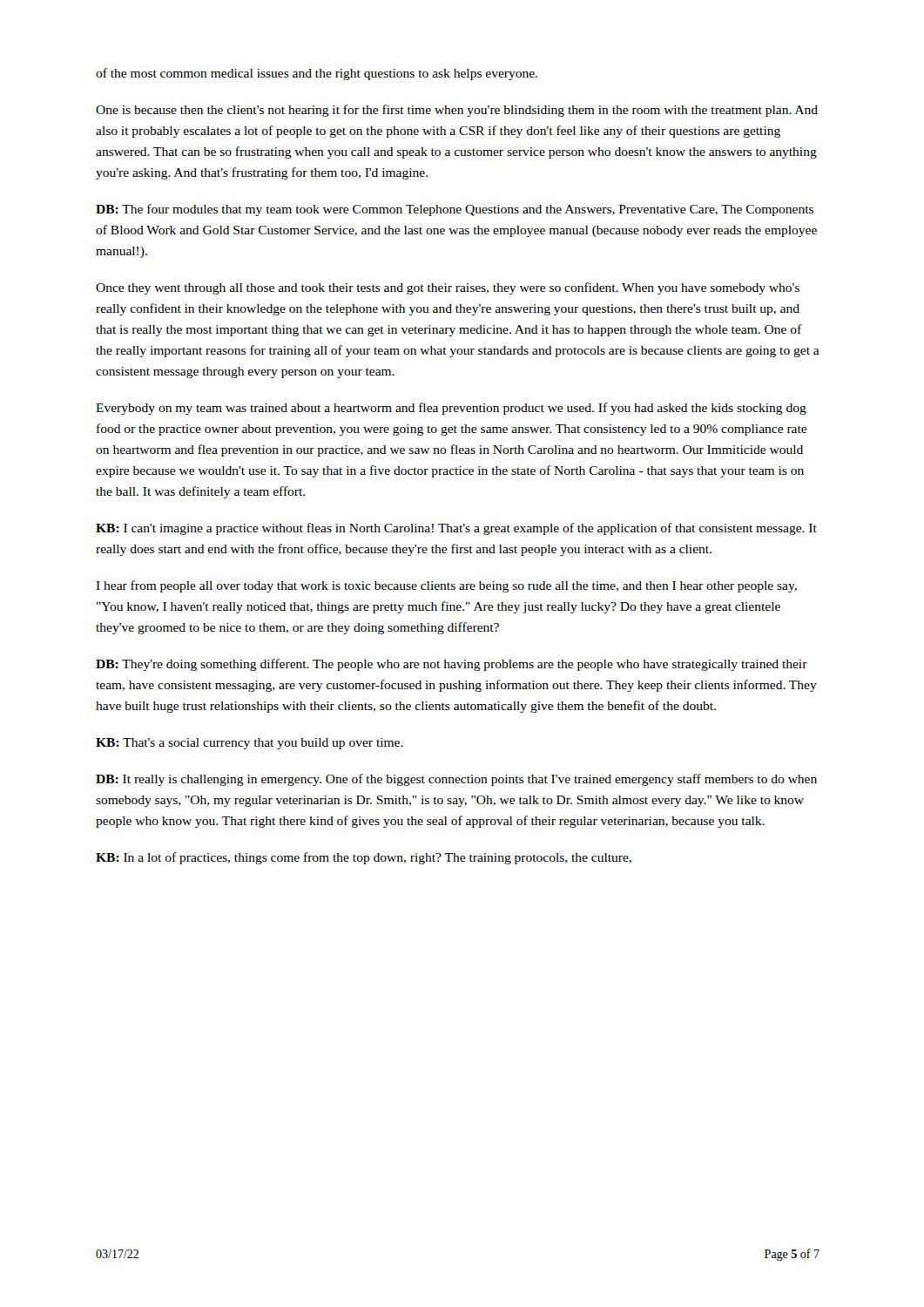Click on the passage starting "I hear from people all over today"

(x=447, y=606)
